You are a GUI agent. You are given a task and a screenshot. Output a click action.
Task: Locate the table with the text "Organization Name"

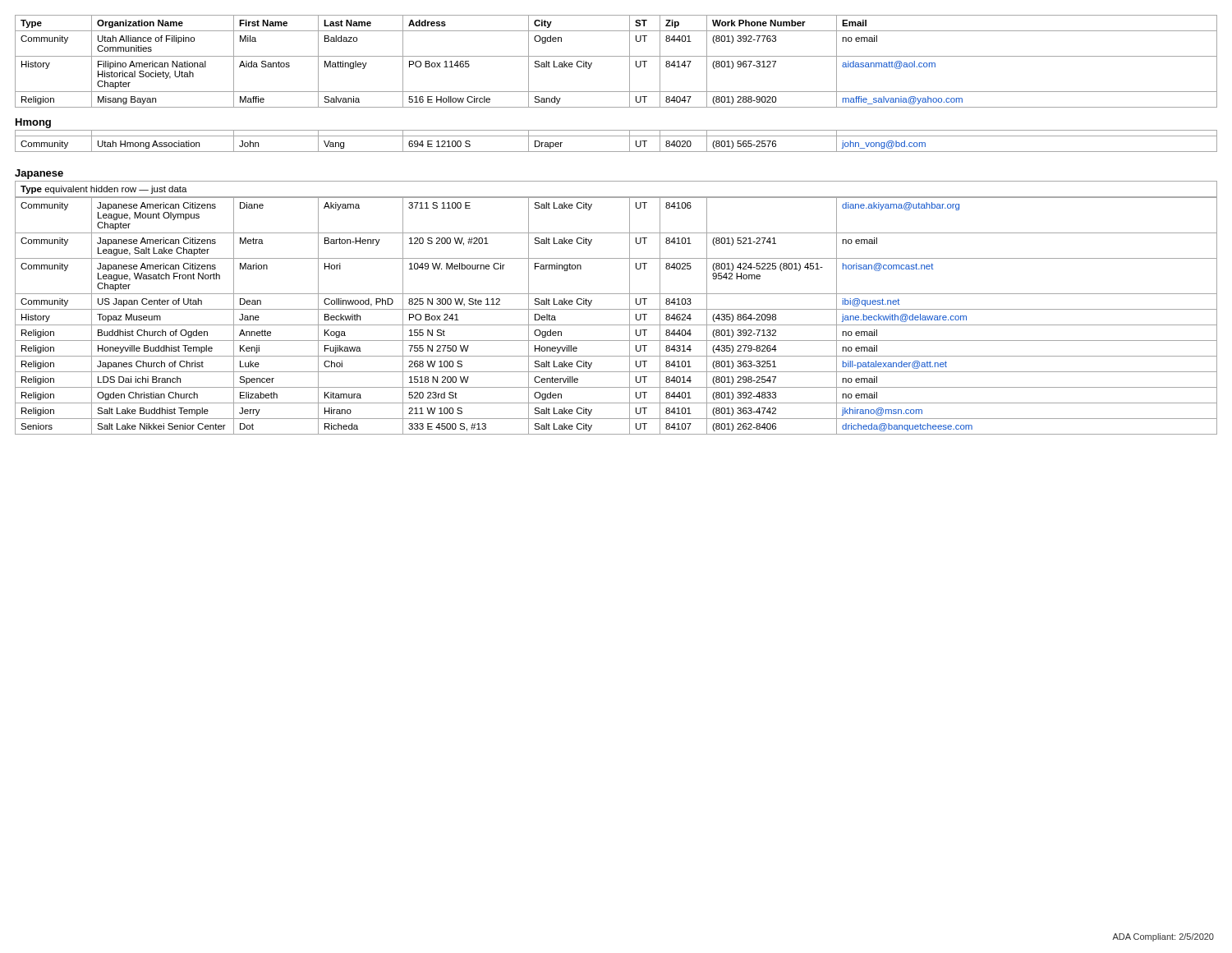[616, 61]
